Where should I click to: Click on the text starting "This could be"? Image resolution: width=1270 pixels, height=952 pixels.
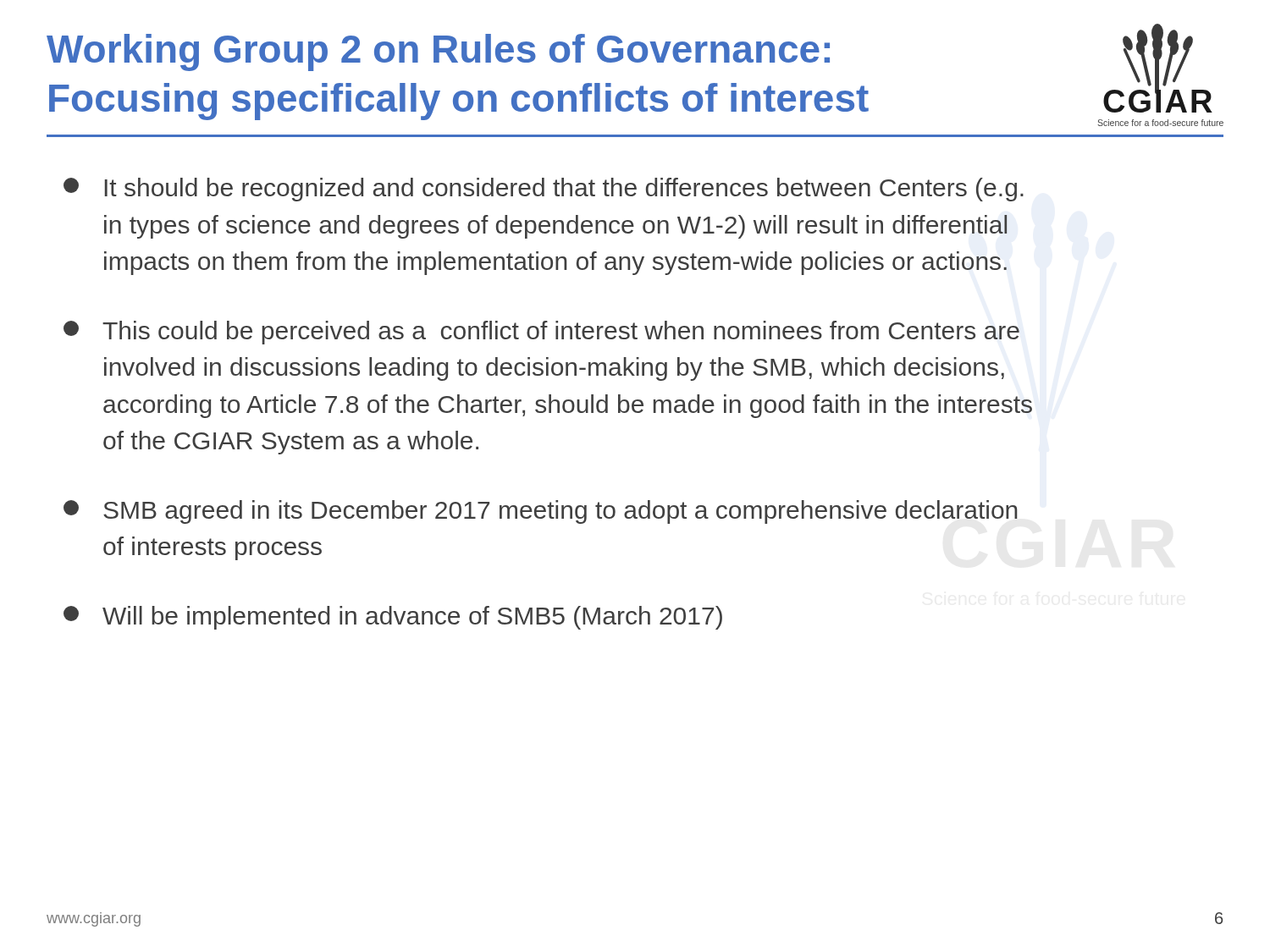pyautogui.click(x=639, y=385)
